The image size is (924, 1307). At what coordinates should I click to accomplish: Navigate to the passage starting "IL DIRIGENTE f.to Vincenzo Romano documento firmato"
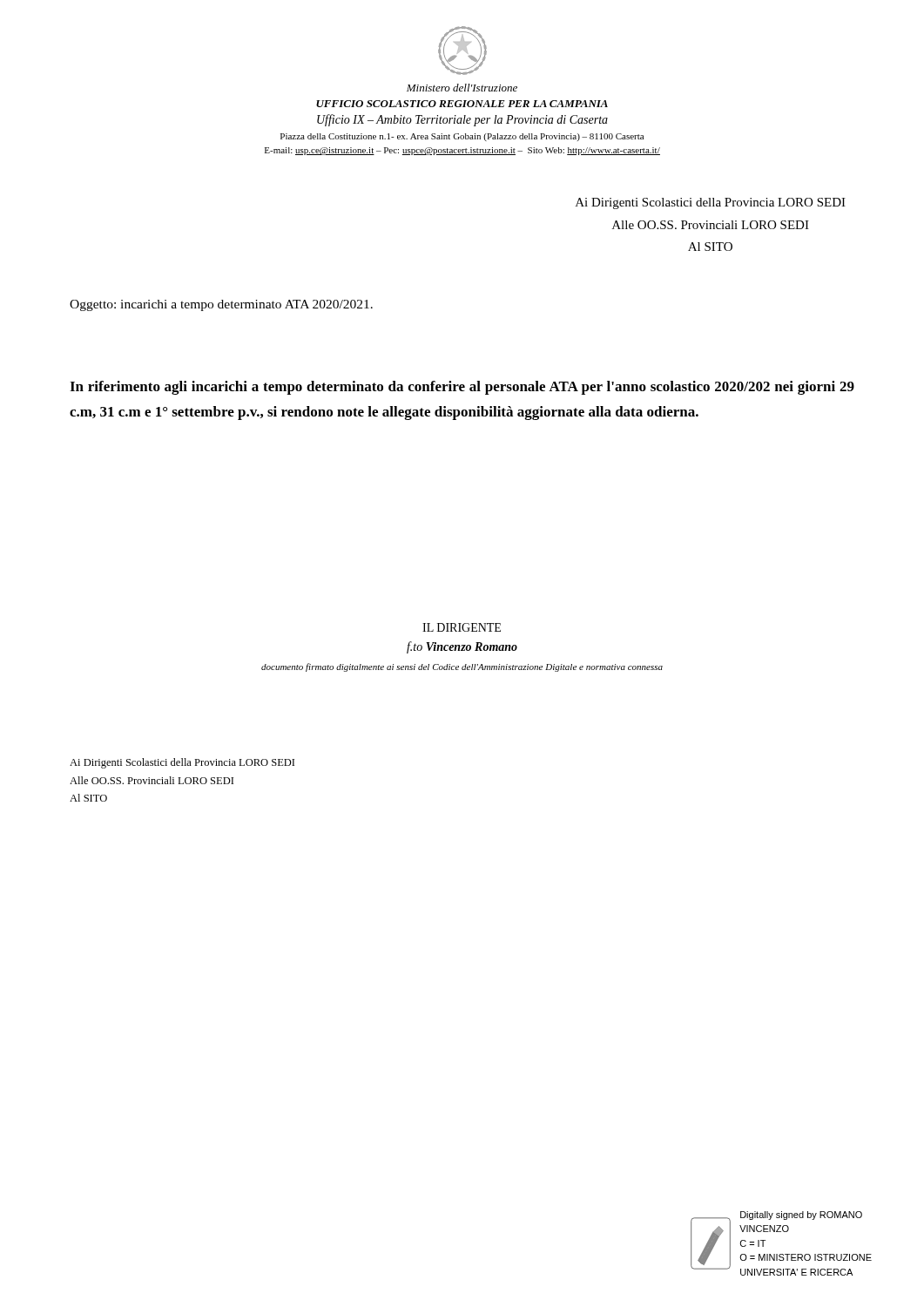[x=462, y=647]
